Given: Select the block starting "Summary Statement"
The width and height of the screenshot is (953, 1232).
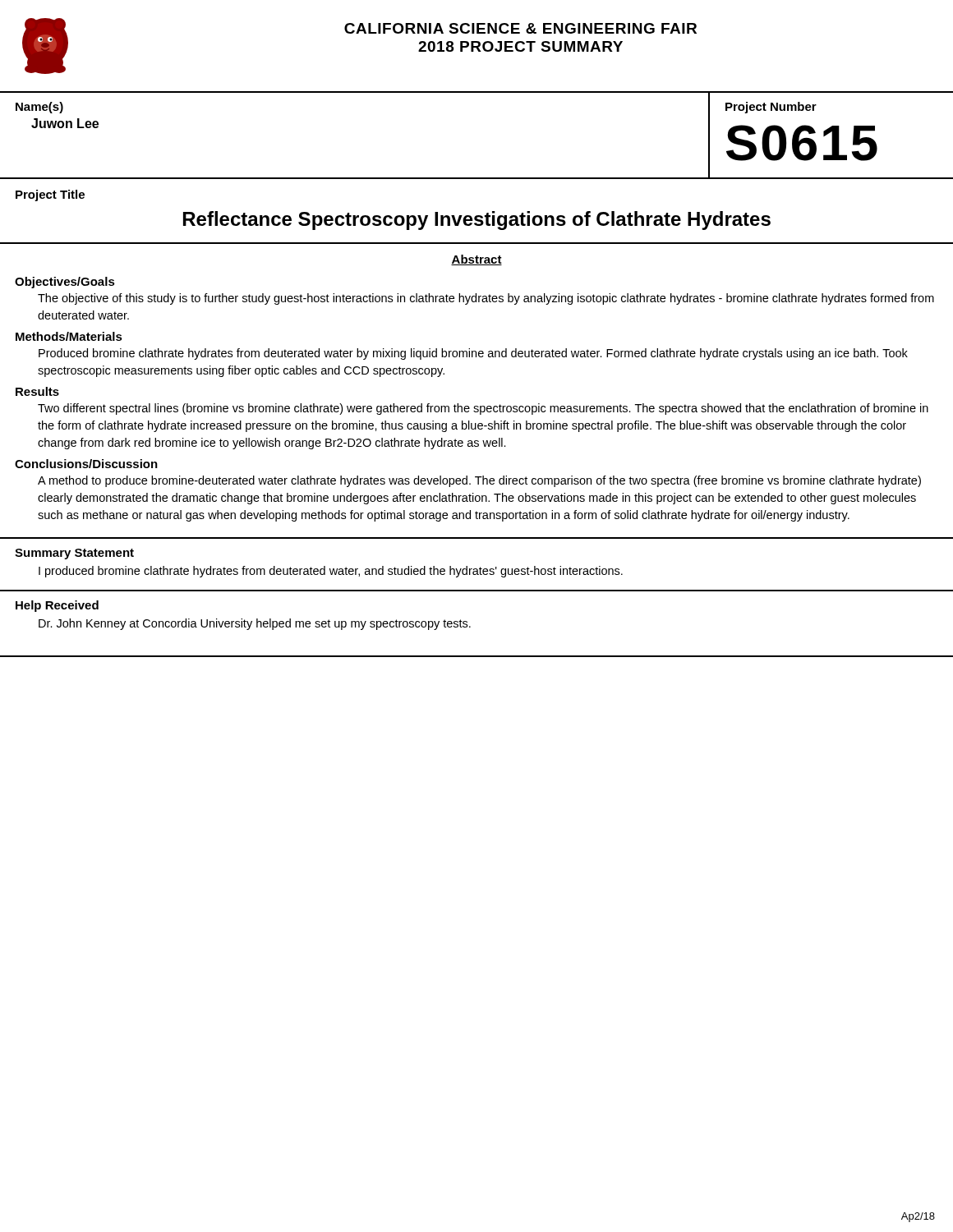Looking at the screenshot, I should 74,553.
